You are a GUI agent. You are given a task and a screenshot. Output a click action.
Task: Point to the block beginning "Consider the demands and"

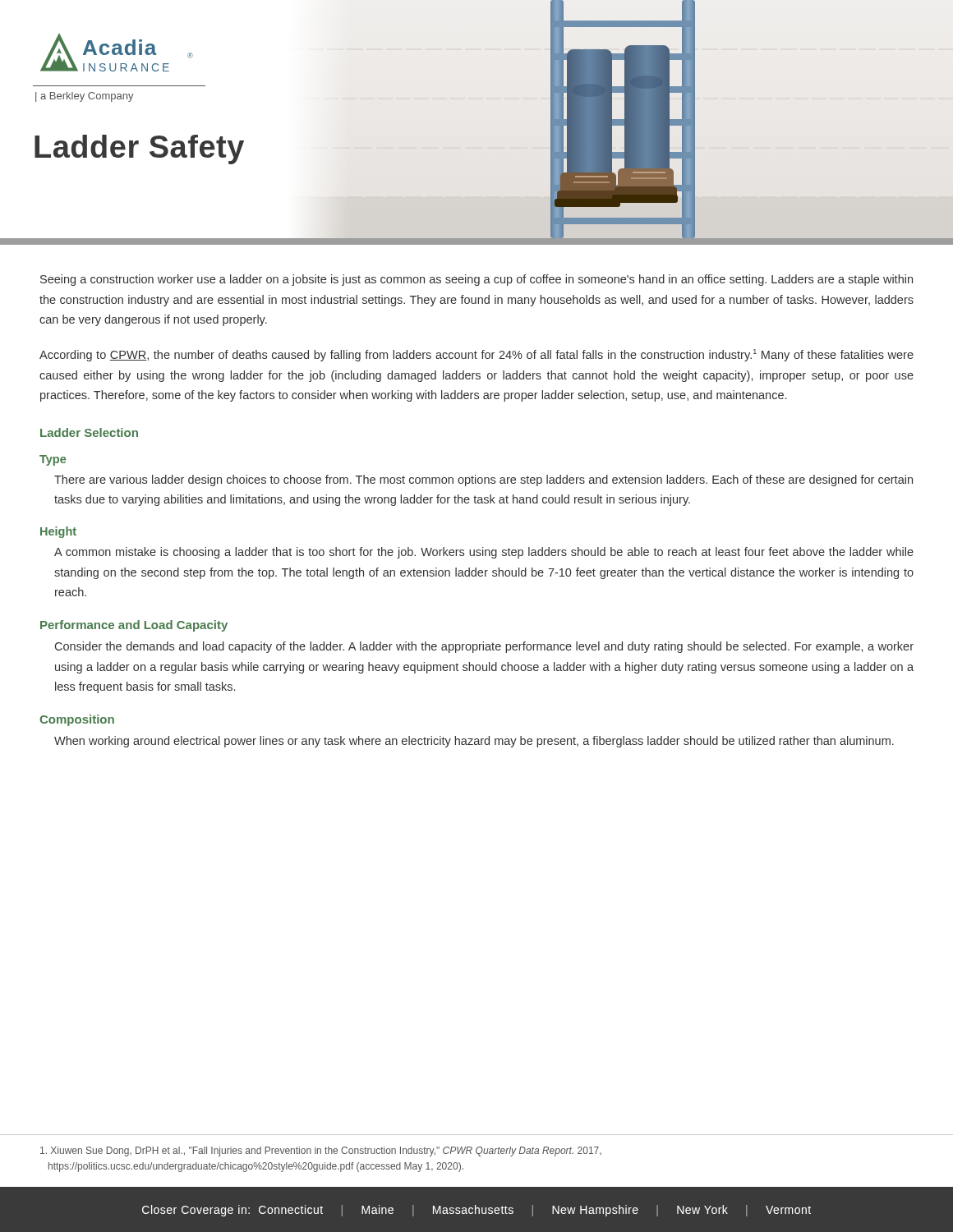click(484, 667)
